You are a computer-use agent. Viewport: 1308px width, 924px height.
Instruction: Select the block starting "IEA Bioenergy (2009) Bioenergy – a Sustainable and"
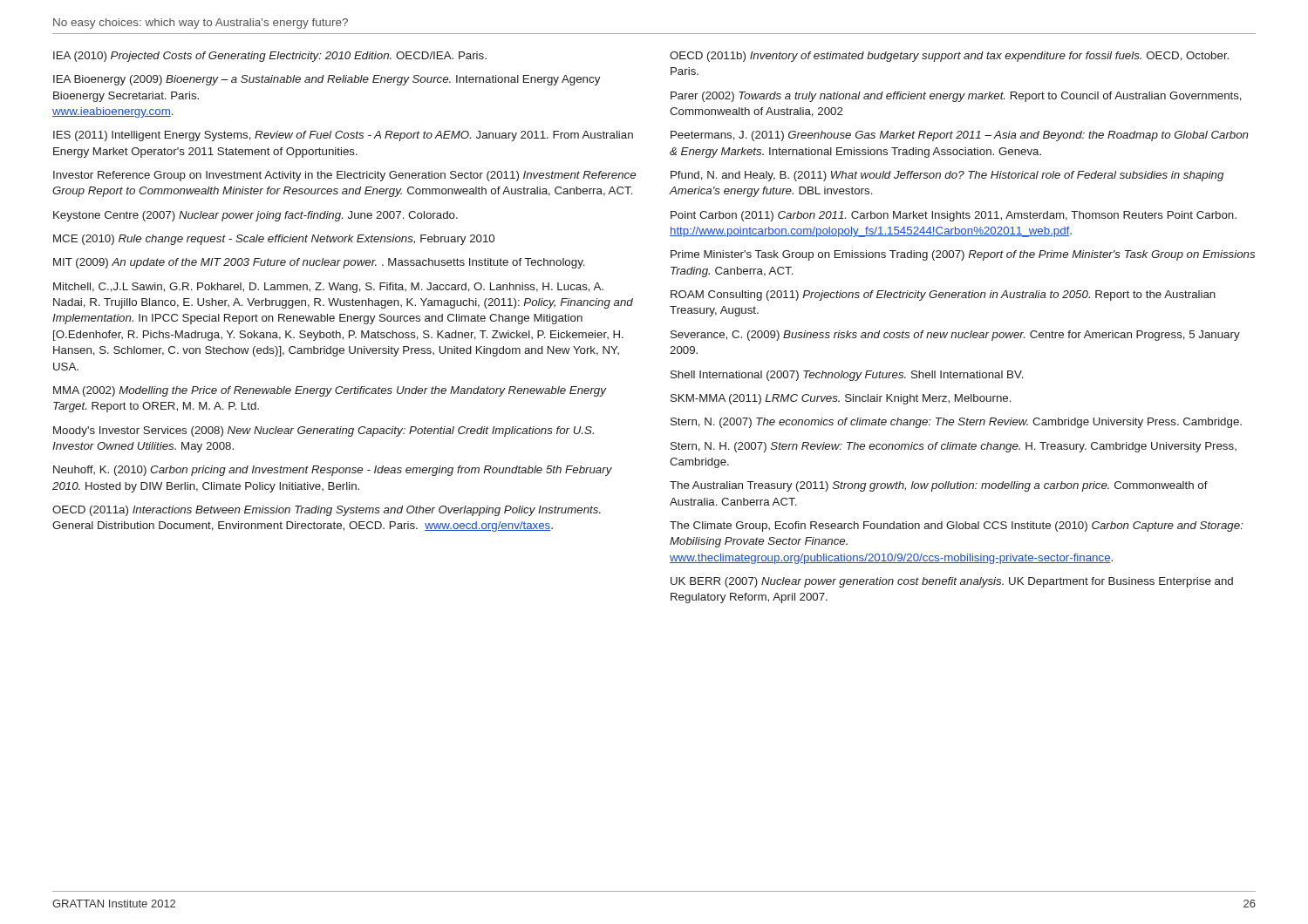pos(327,80)
